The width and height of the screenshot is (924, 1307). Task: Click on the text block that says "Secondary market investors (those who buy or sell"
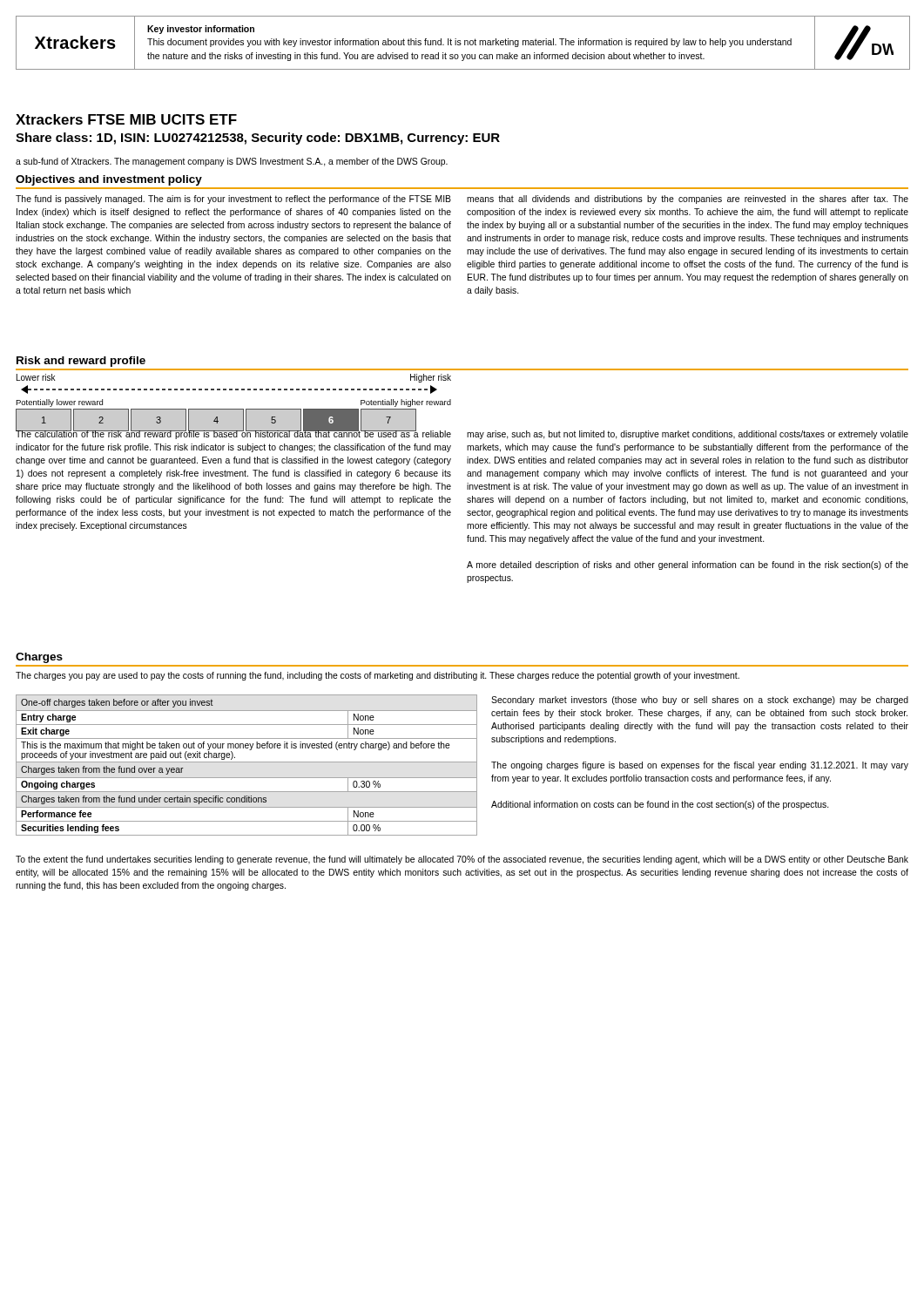coord(700,752)
